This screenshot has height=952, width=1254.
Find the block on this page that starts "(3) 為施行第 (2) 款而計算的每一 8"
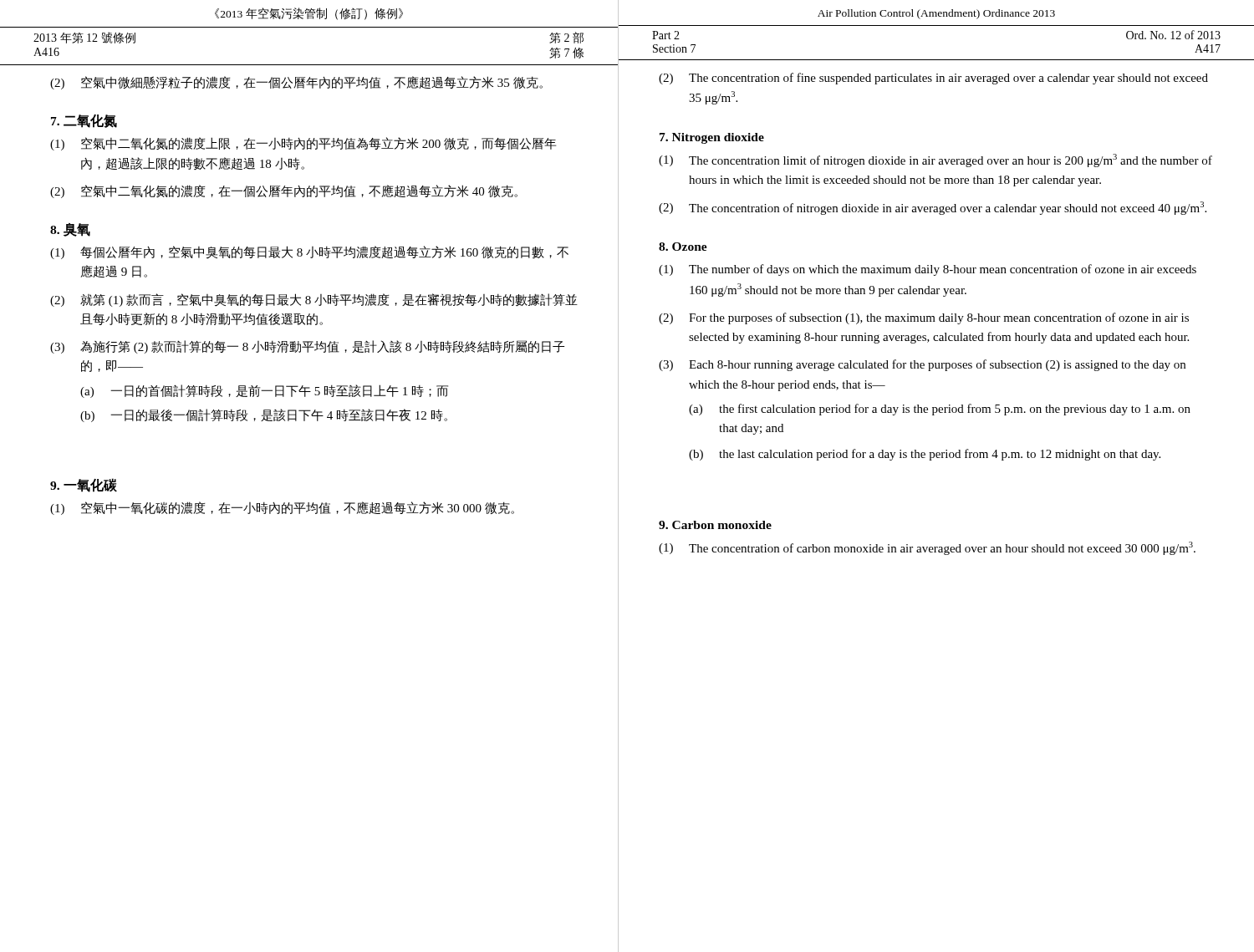point(314,357)
